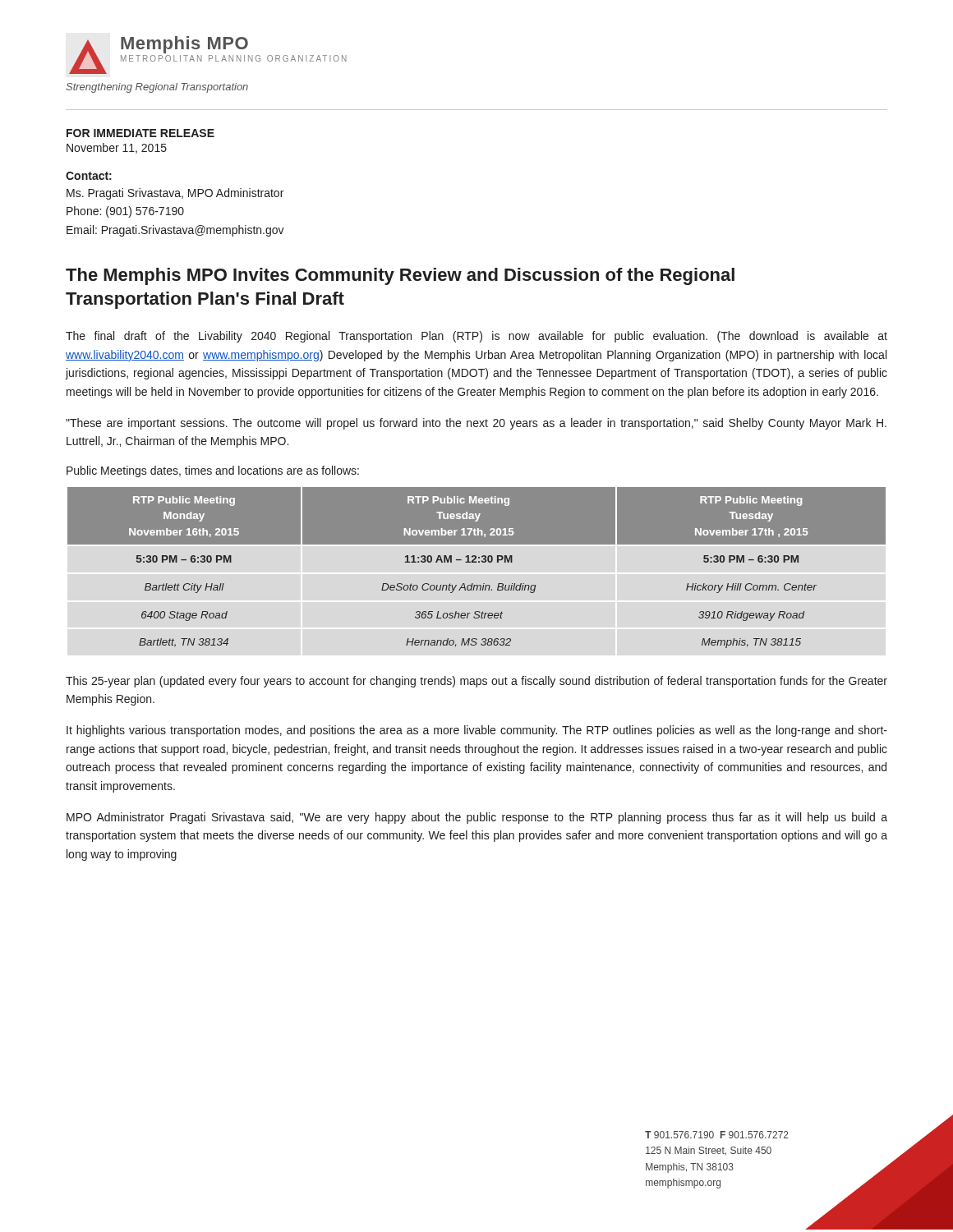Locate the title that opens with "The Memphis MPO"
Screen dimensions: 1232x953
coord(401,287)
